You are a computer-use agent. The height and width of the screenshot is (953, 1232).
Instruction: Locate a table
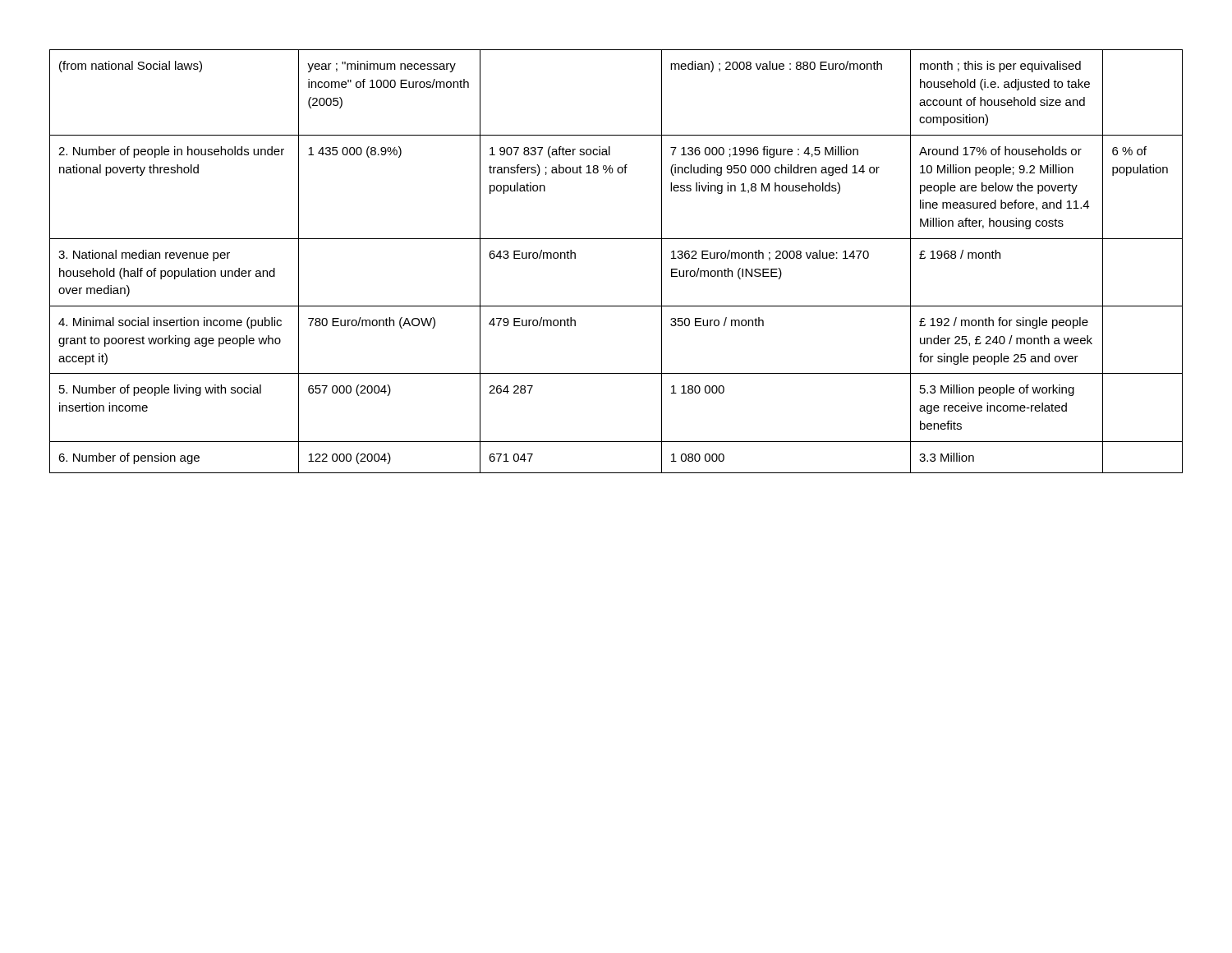click(x=616, y=261)
